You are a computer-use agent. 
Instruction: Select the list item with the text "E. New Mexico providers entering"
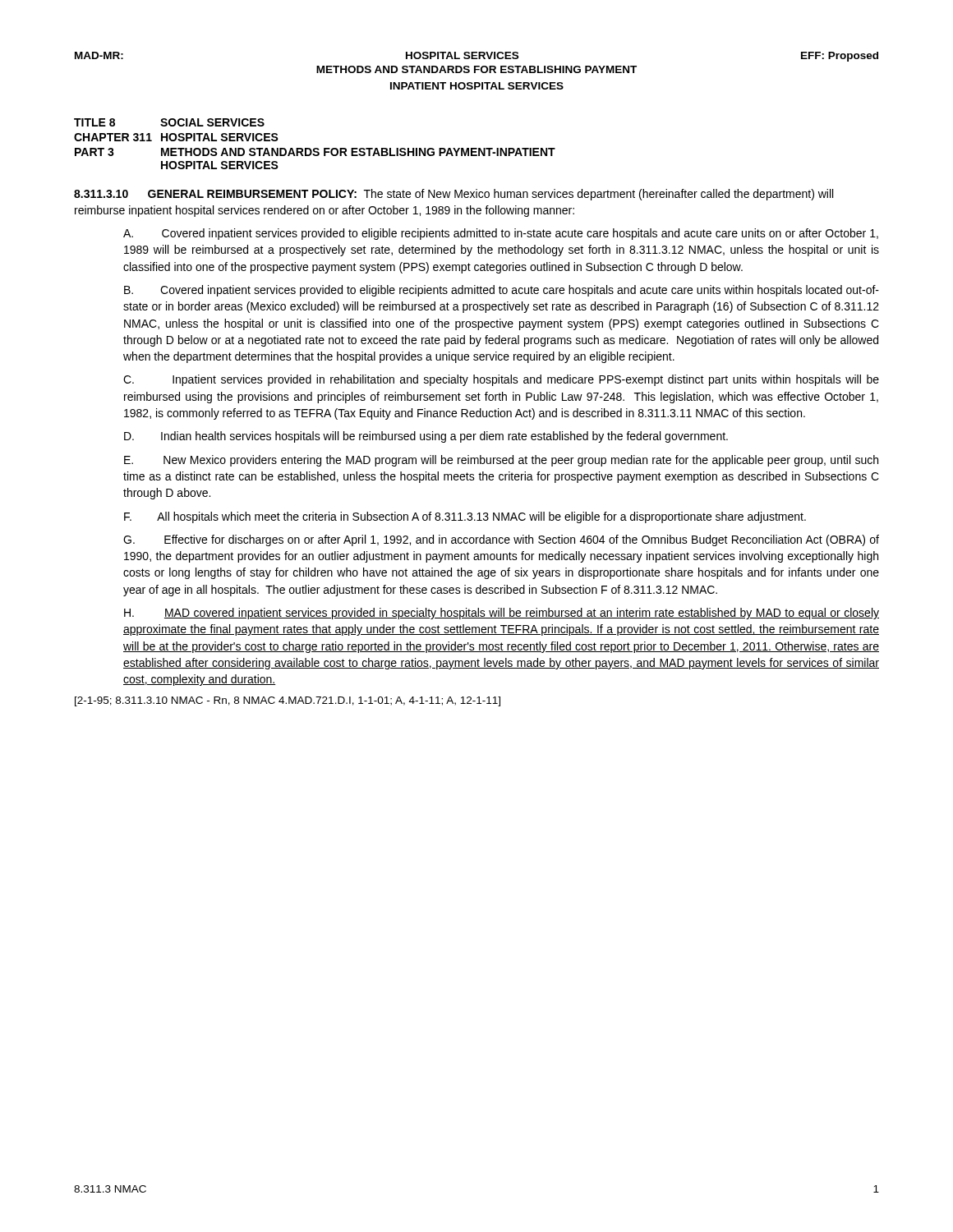click(x=501, y=476)
